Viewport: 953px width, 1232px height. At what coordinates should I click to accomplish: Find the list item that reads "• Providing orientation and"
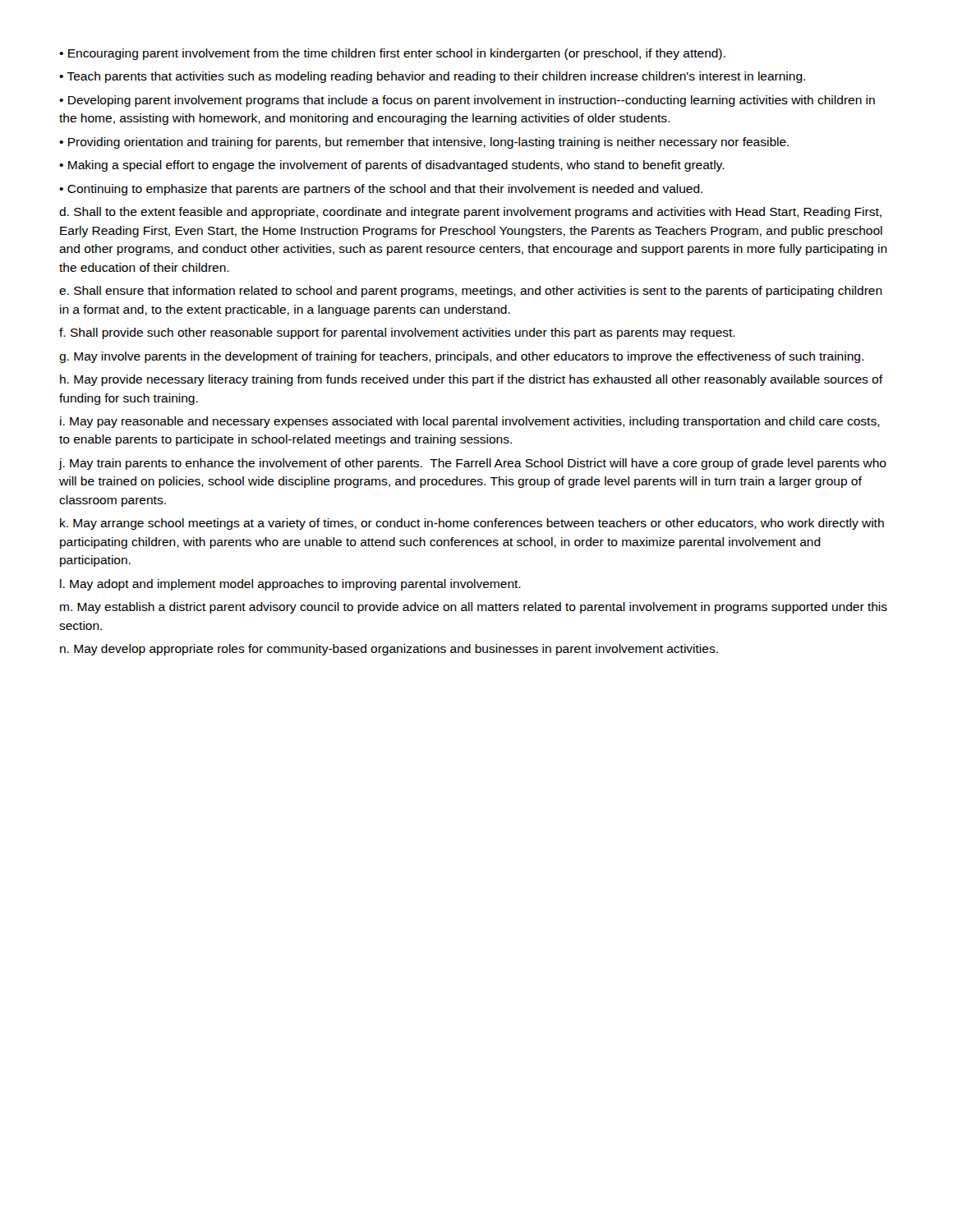coord(425,142)
